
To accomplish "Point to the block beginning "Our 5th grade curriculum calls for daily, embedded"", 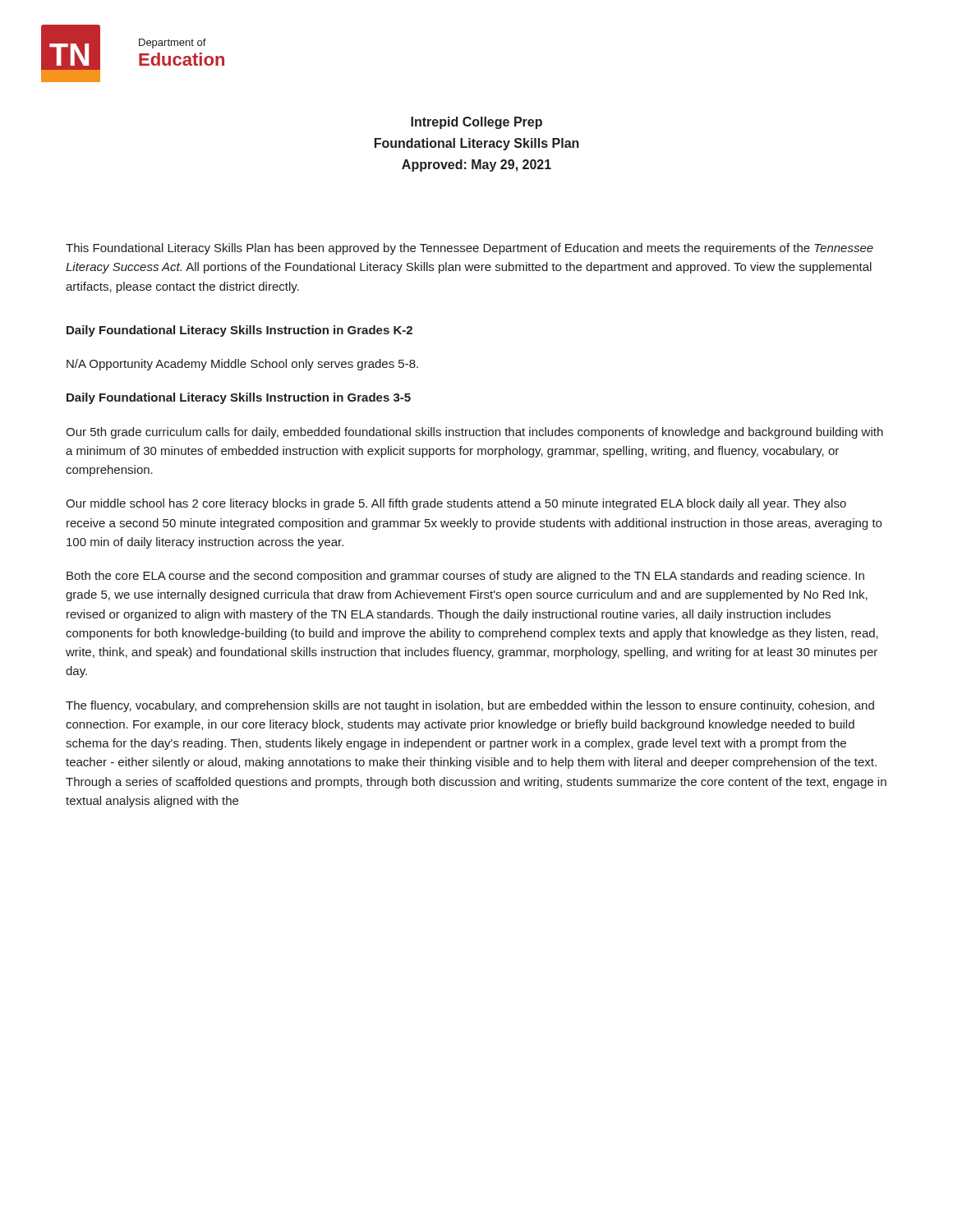I will pyautogui.click(x=476, y=450).
